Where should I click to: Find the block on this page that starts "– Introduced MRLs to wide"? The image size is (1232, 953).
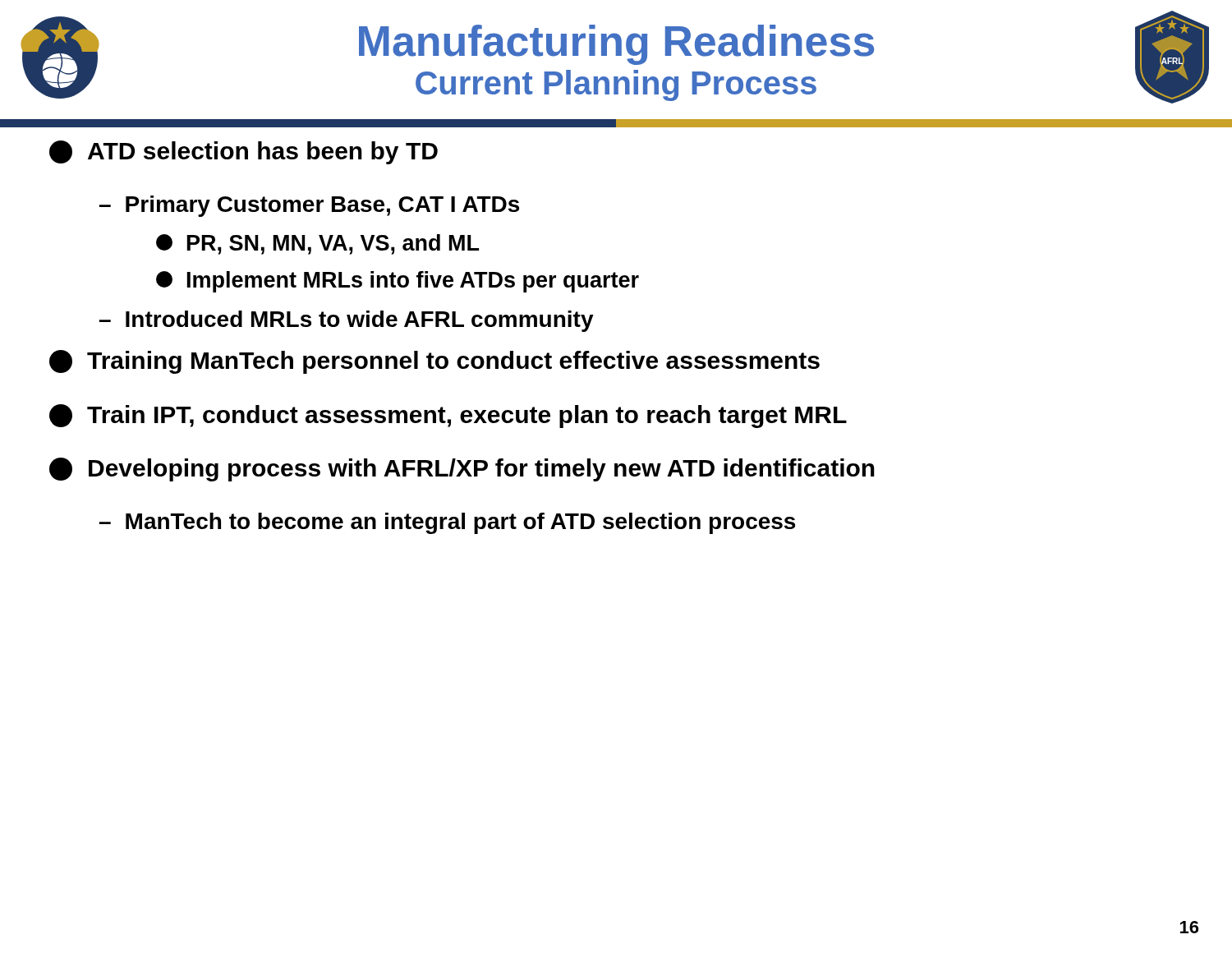[x=346, y=319]
